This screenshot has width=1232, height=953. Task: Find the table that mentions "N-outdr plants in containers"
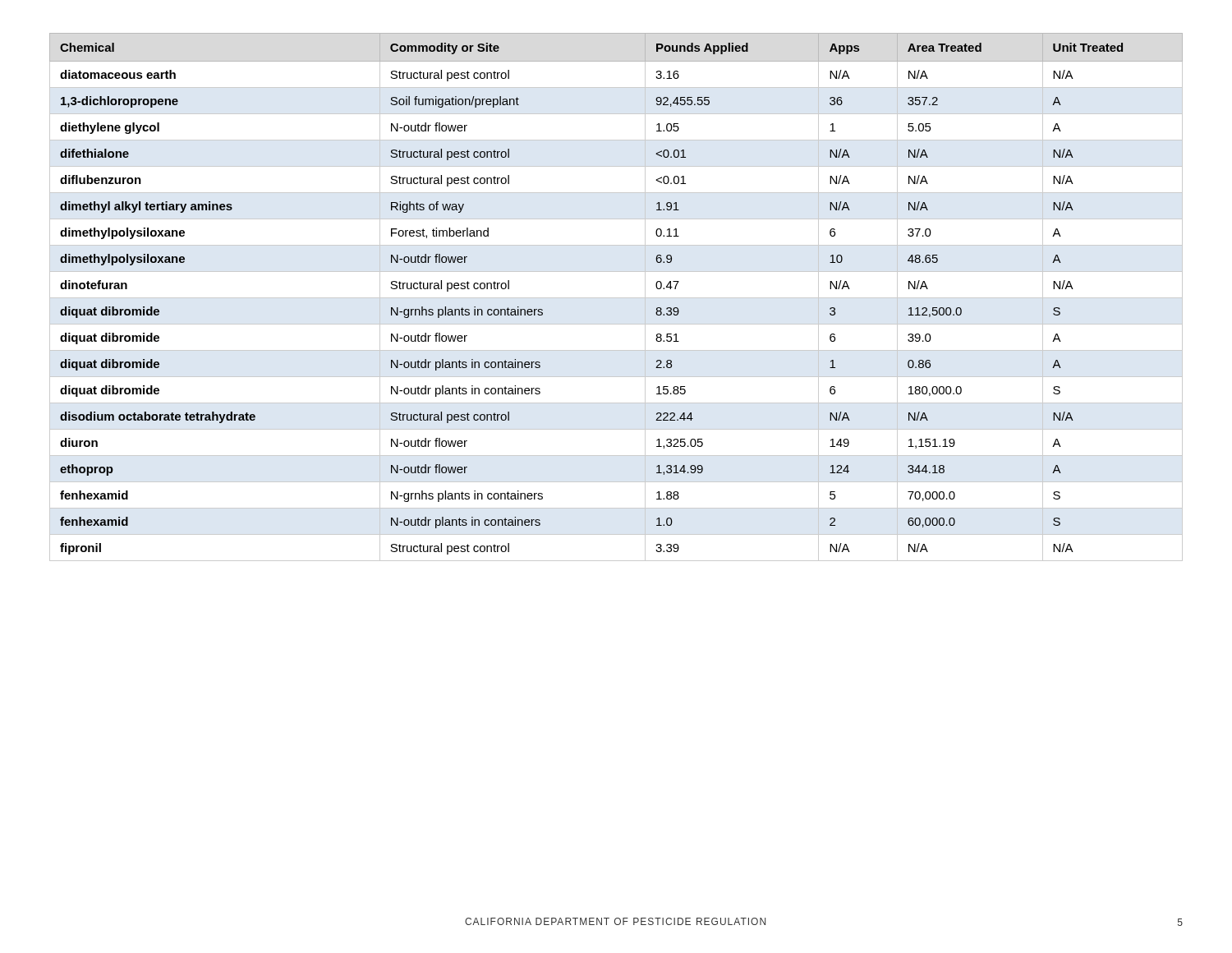click(616, 297)
